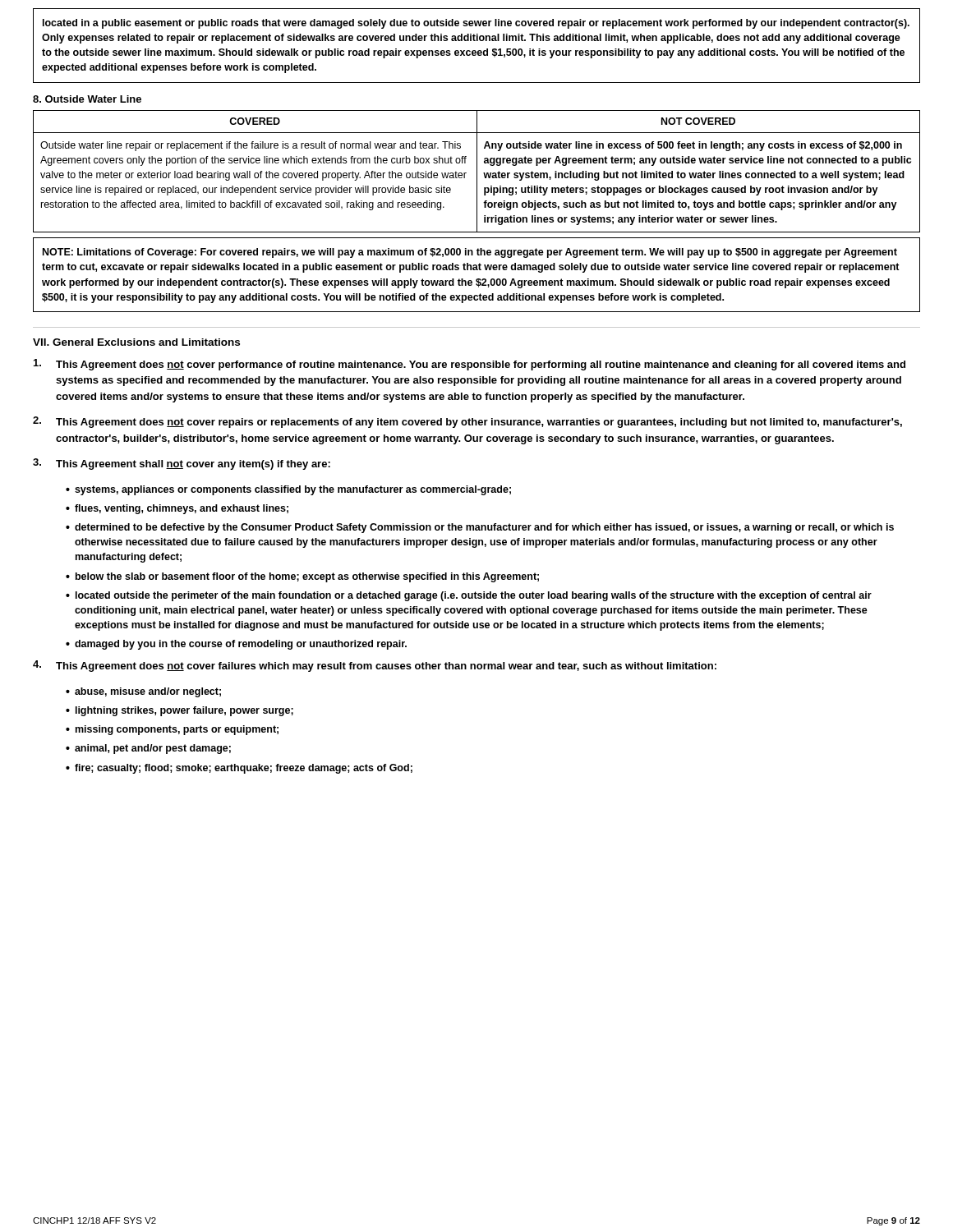The width and height of the screenshot is (953, 1232).
Task: Click the passage that begins "below the slab"
Action: [x=307, y=576]
